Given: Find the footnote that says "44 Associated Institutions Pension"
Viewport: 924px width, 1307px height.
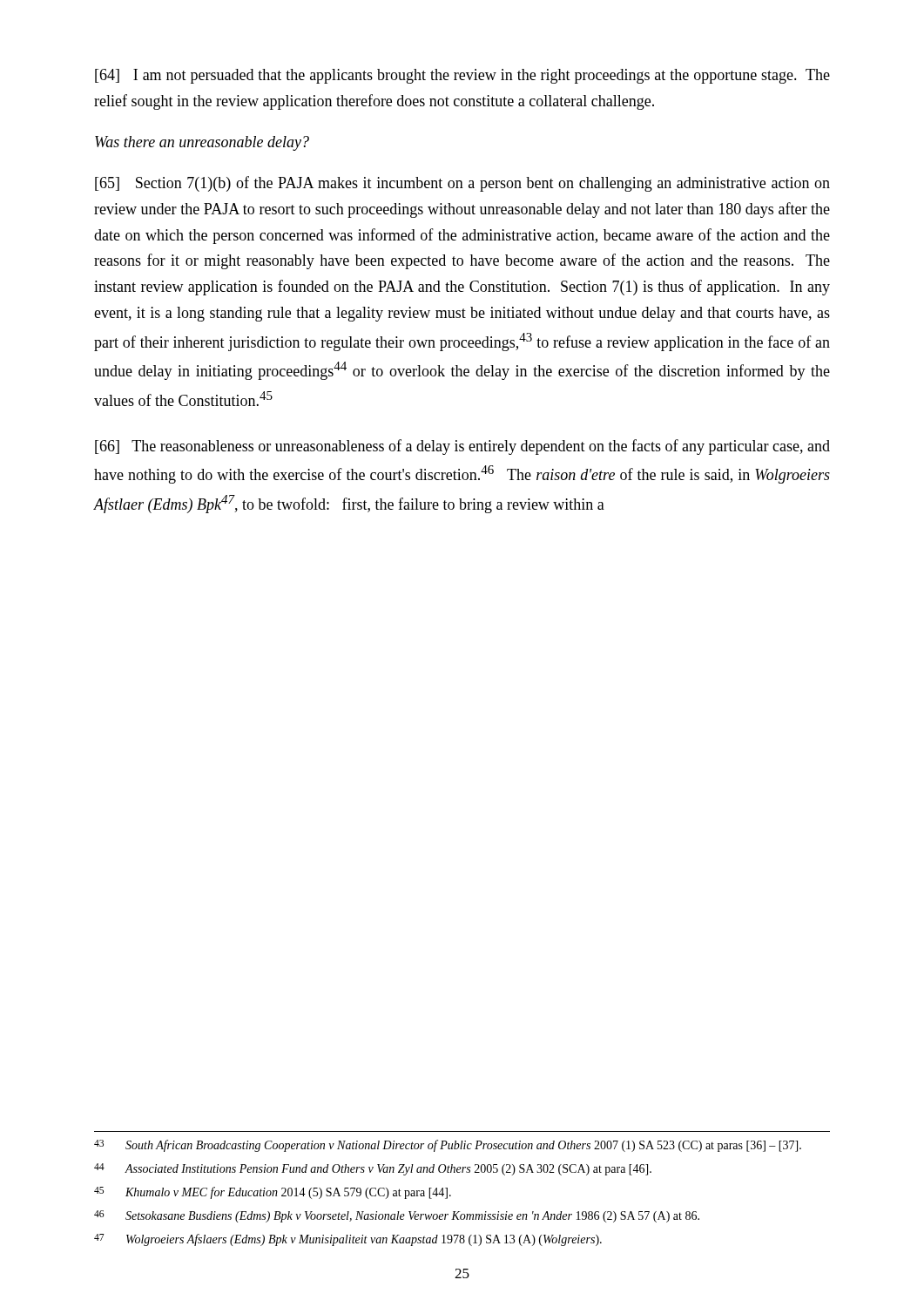Looking at the screenshot, I should click(x=462, y=1171).
